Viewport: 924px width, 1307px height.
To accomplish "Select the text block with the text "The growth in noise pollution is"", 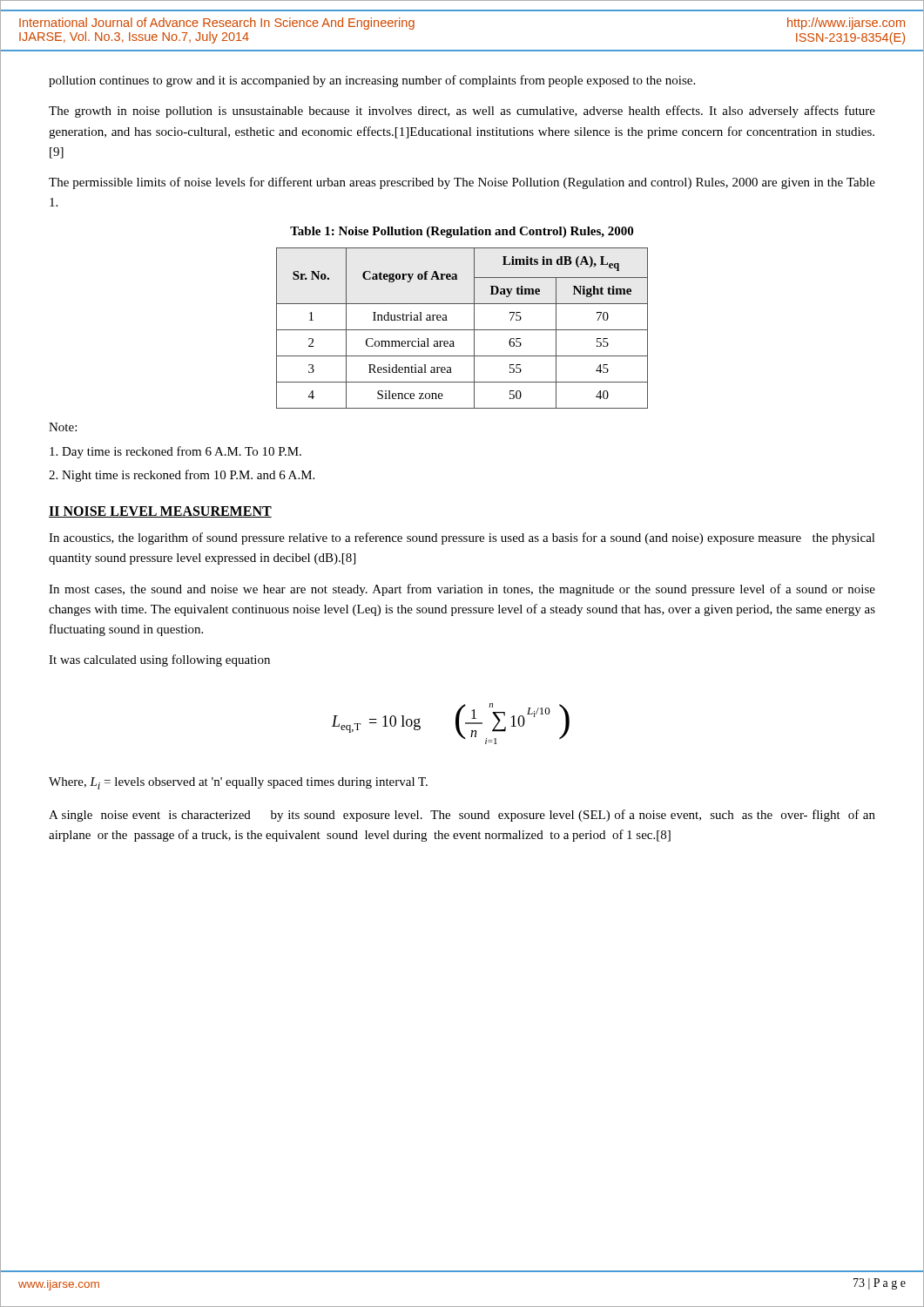I will tap(462, 131).
